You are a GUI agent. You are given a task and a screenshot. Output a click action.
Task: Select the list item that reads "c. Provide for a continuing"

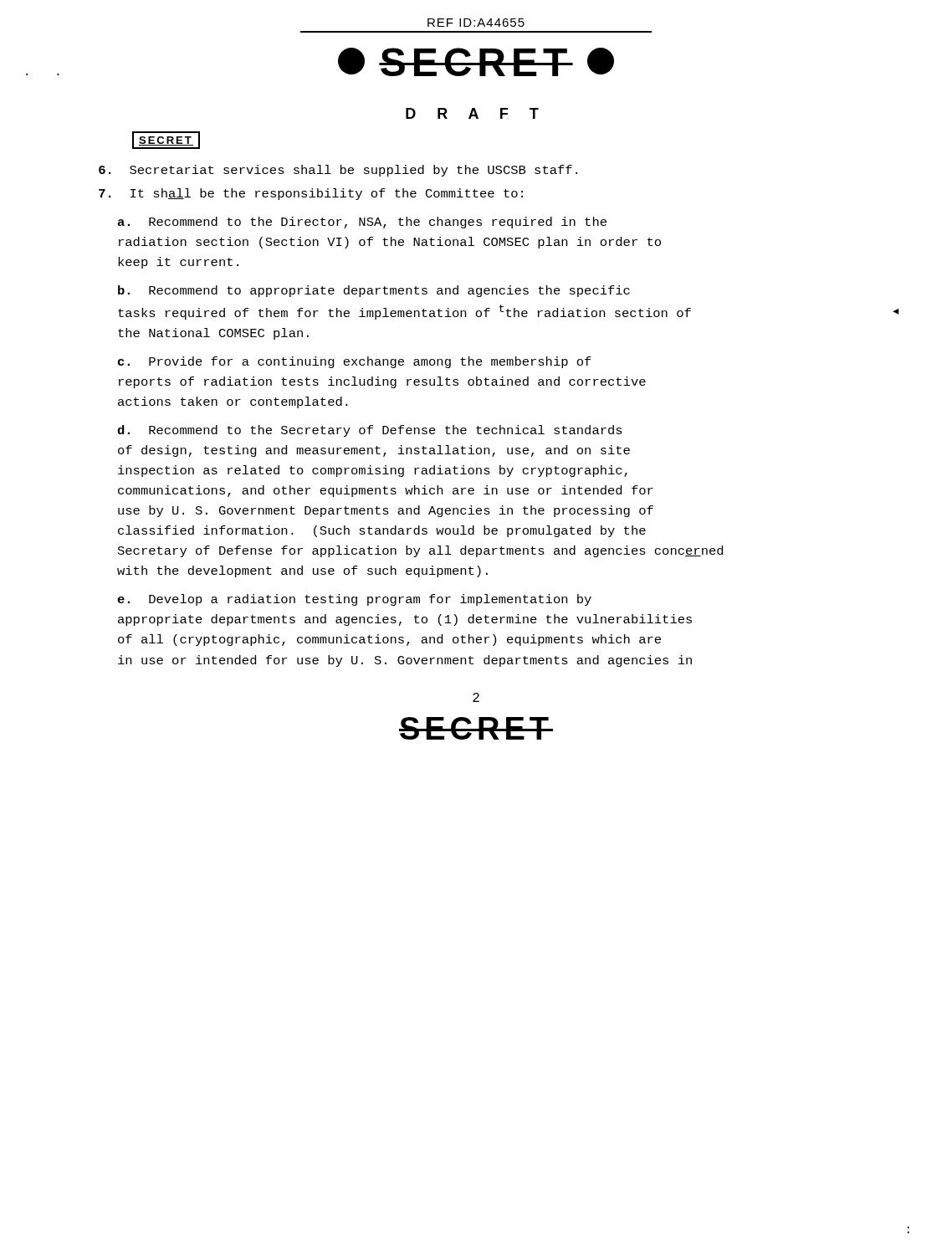tap(382, 383)
